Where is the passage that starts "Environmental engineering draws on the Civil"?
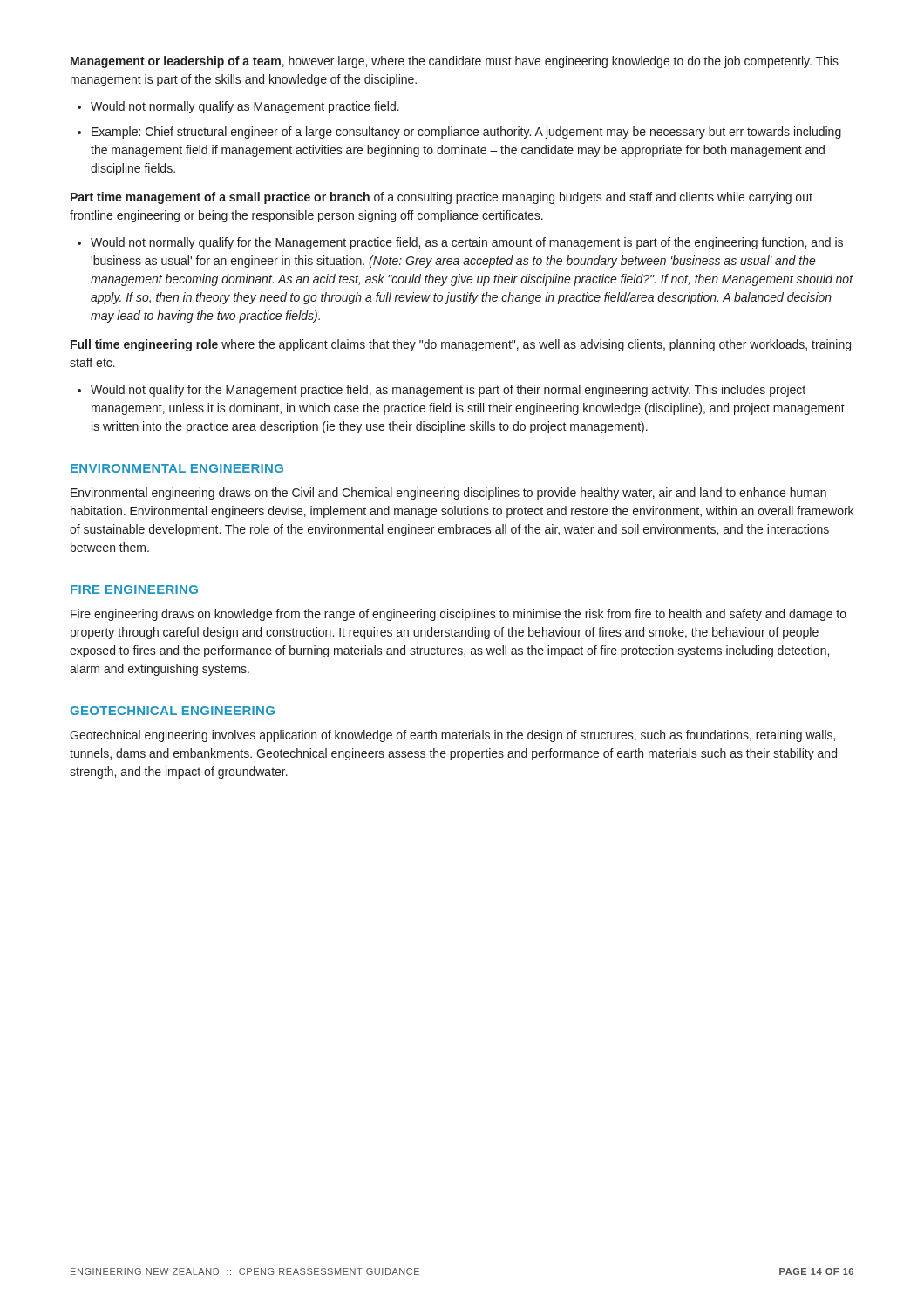Image resolution: width=924 pixels, height=1308 pixels. (462, 521)
